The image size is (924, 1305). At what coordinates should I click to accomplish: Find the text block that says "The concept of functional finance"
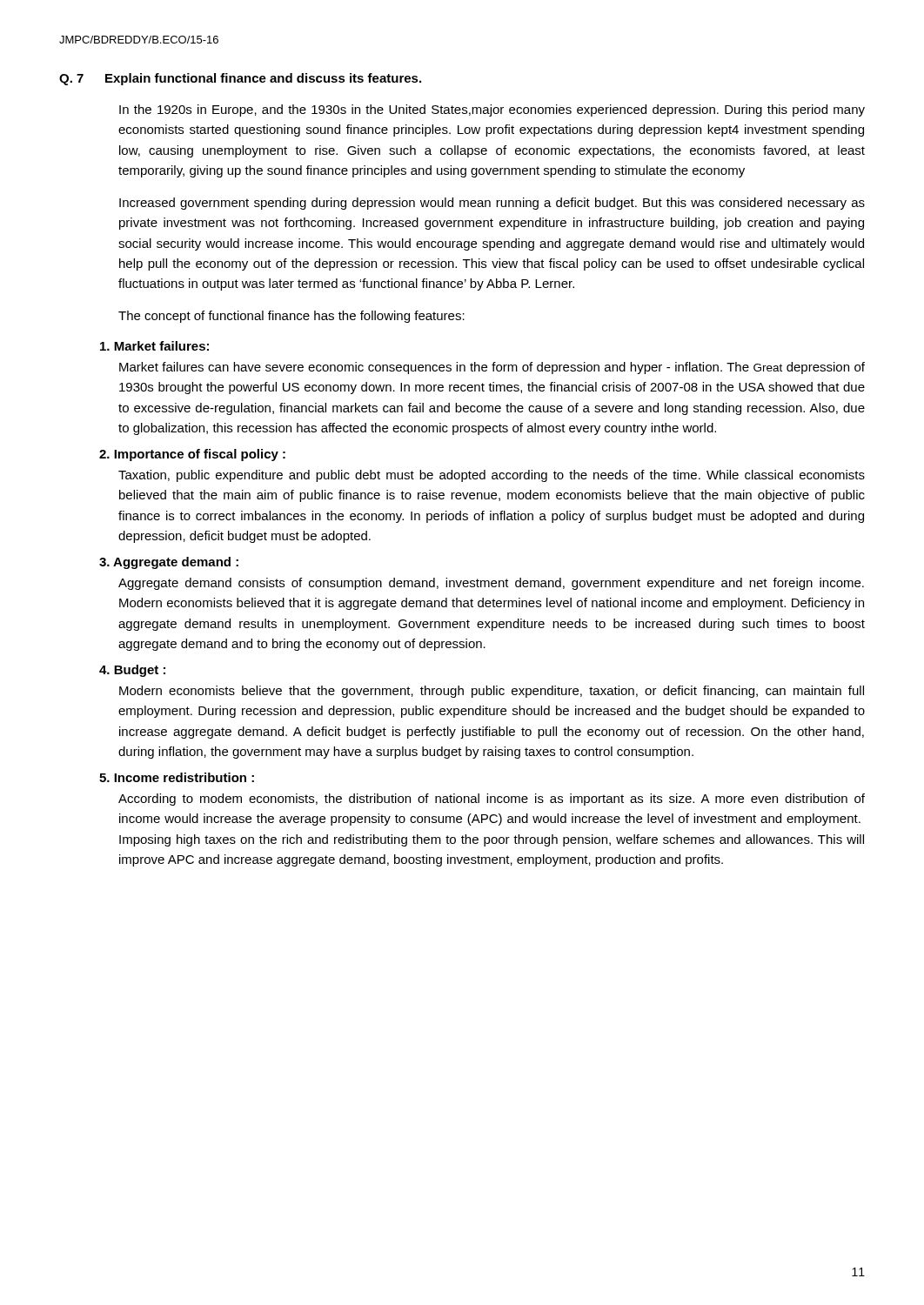click(292, 316)
